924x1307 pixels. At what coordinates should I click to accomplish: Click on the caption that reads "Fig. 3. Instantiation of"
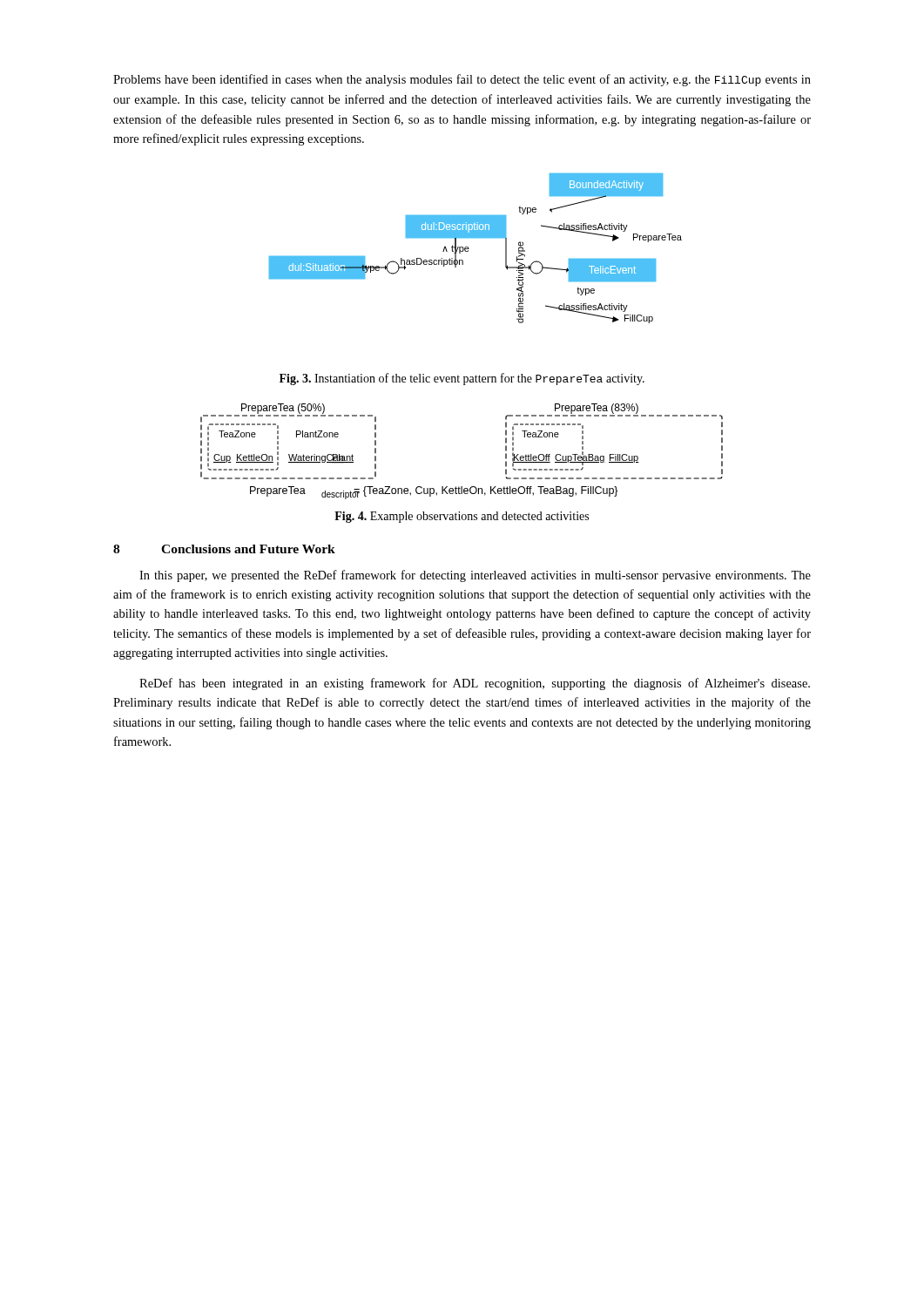point(462,379)
